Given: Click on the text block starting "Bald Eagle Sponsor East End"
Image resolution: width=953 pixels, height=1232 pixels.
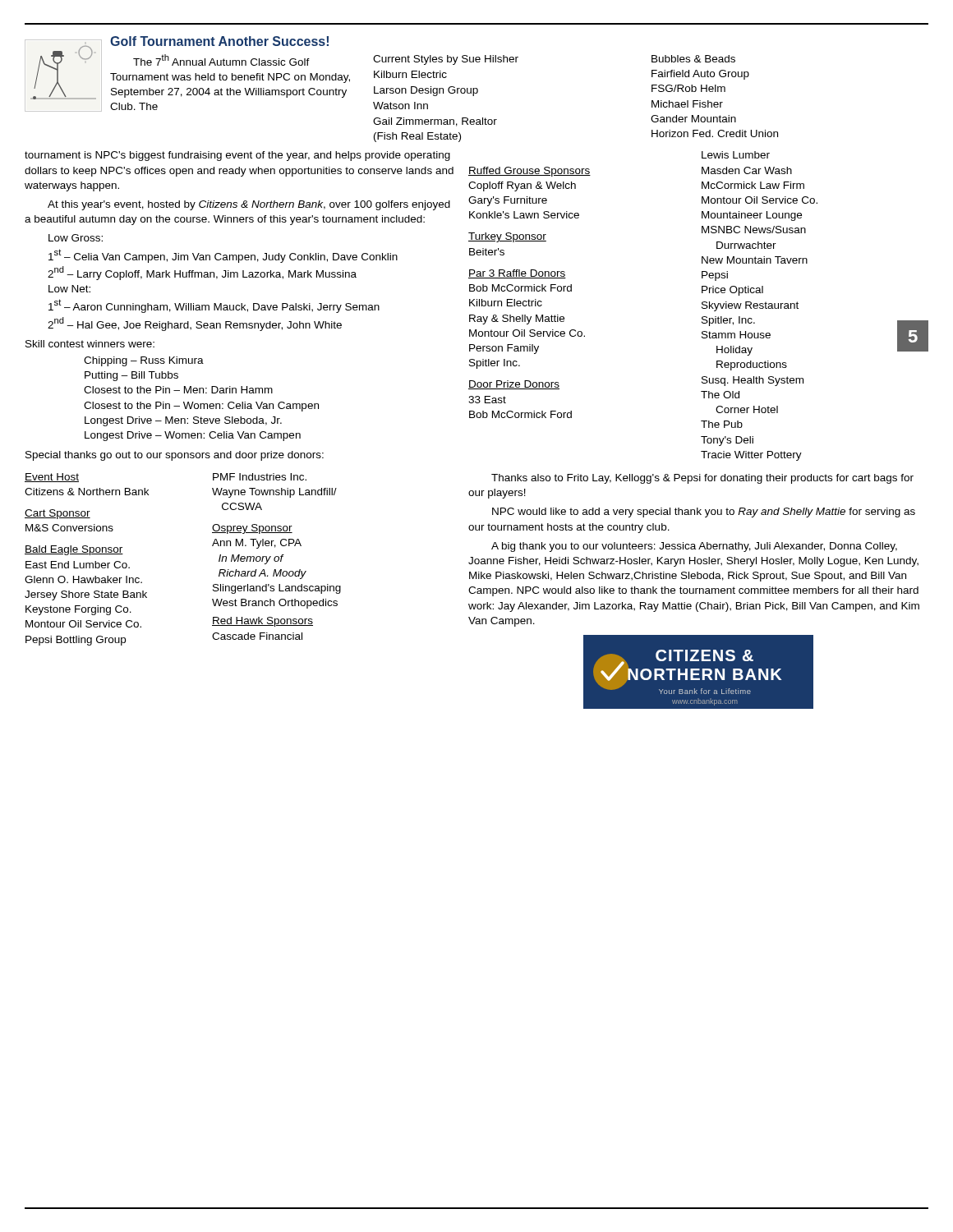Looking at the screenshot, I should [x=86, y=594].
